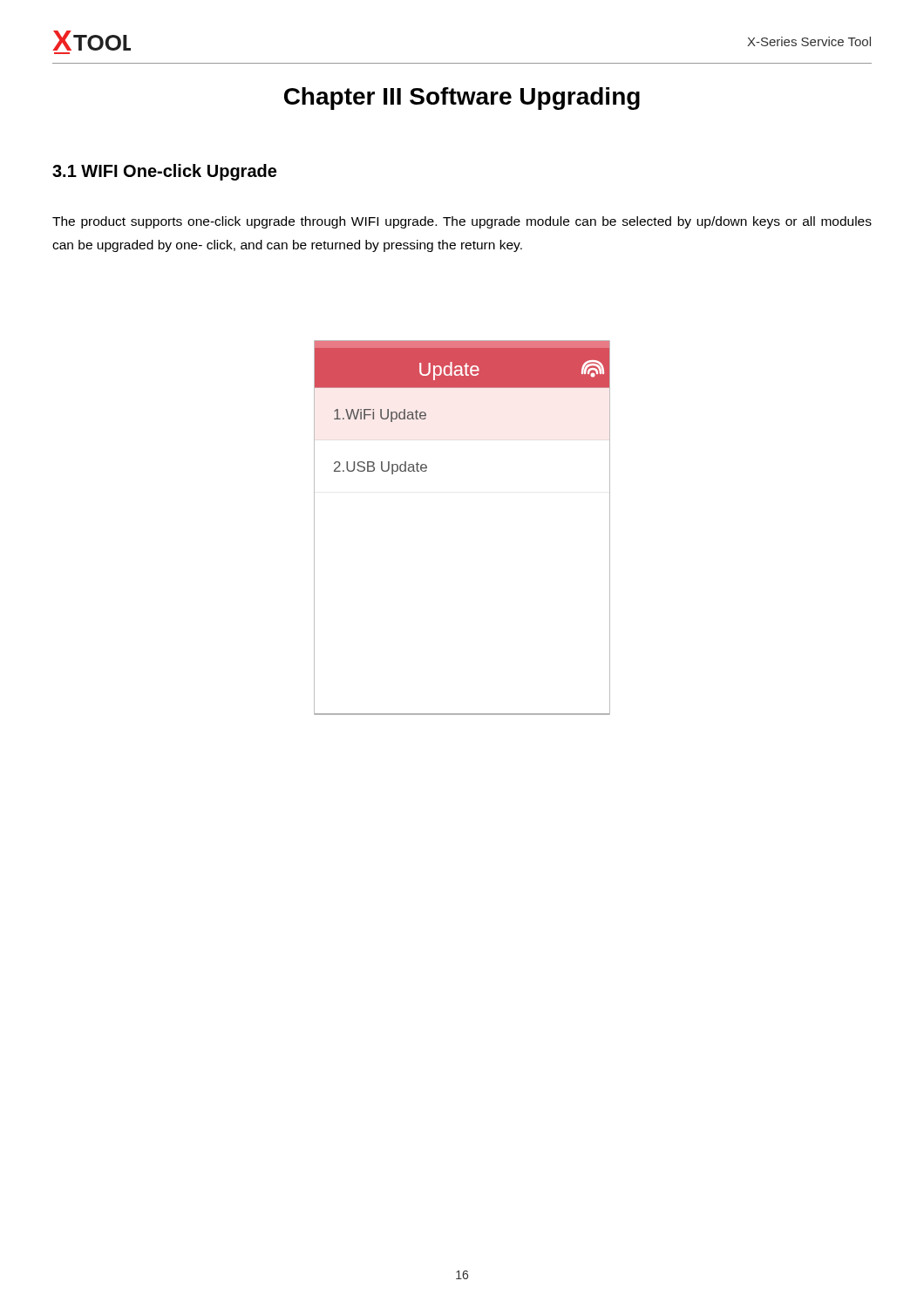The height and width of the screenshot is (1308, 924).
Task: Navigate to the region starting "3.1 WIFI One-click Upgrade"
Action: pyautogui.click(x=165, y=171)
